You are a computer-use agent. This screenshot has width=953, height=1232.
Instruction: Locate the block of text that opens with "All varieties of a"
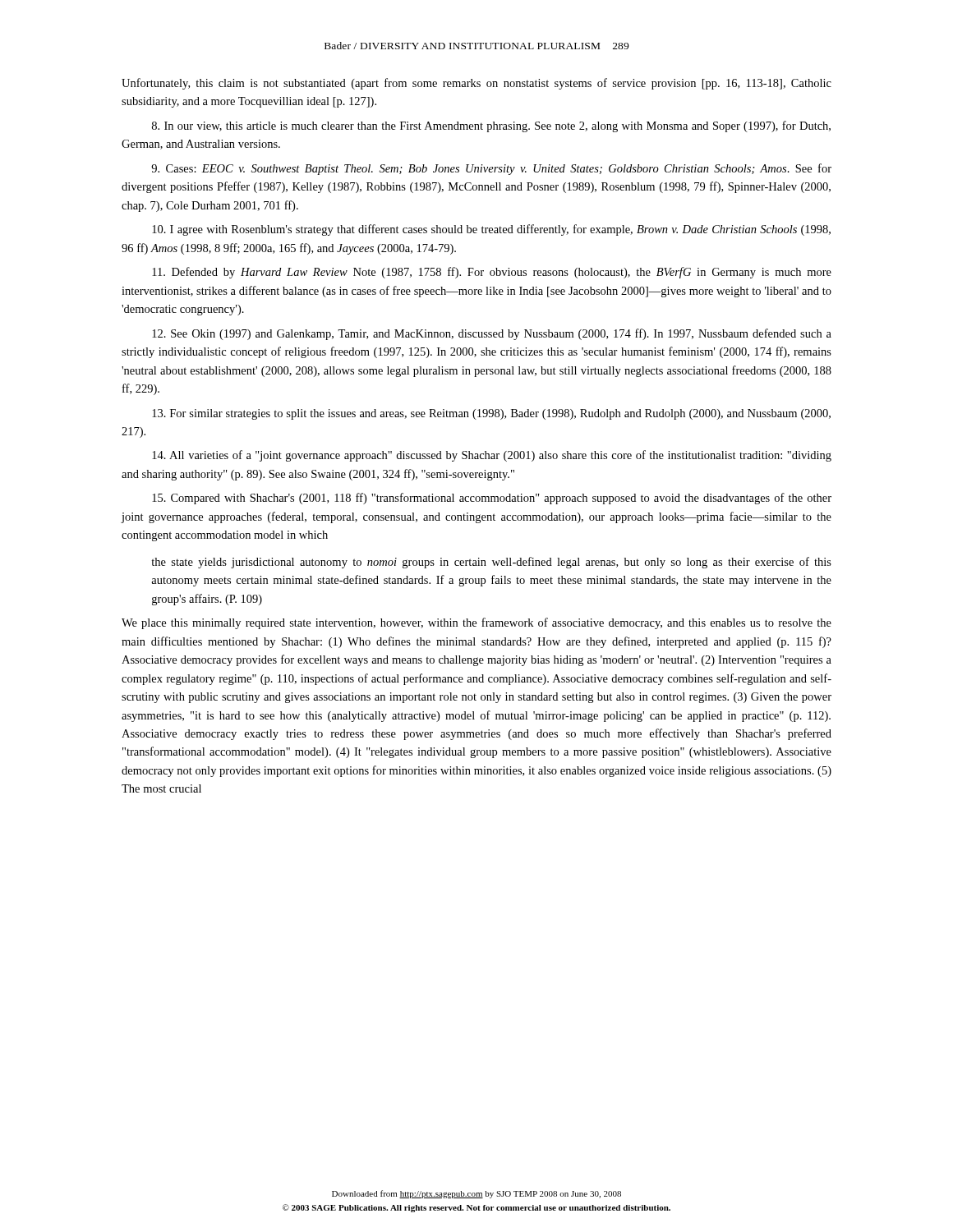click(476, 465)
